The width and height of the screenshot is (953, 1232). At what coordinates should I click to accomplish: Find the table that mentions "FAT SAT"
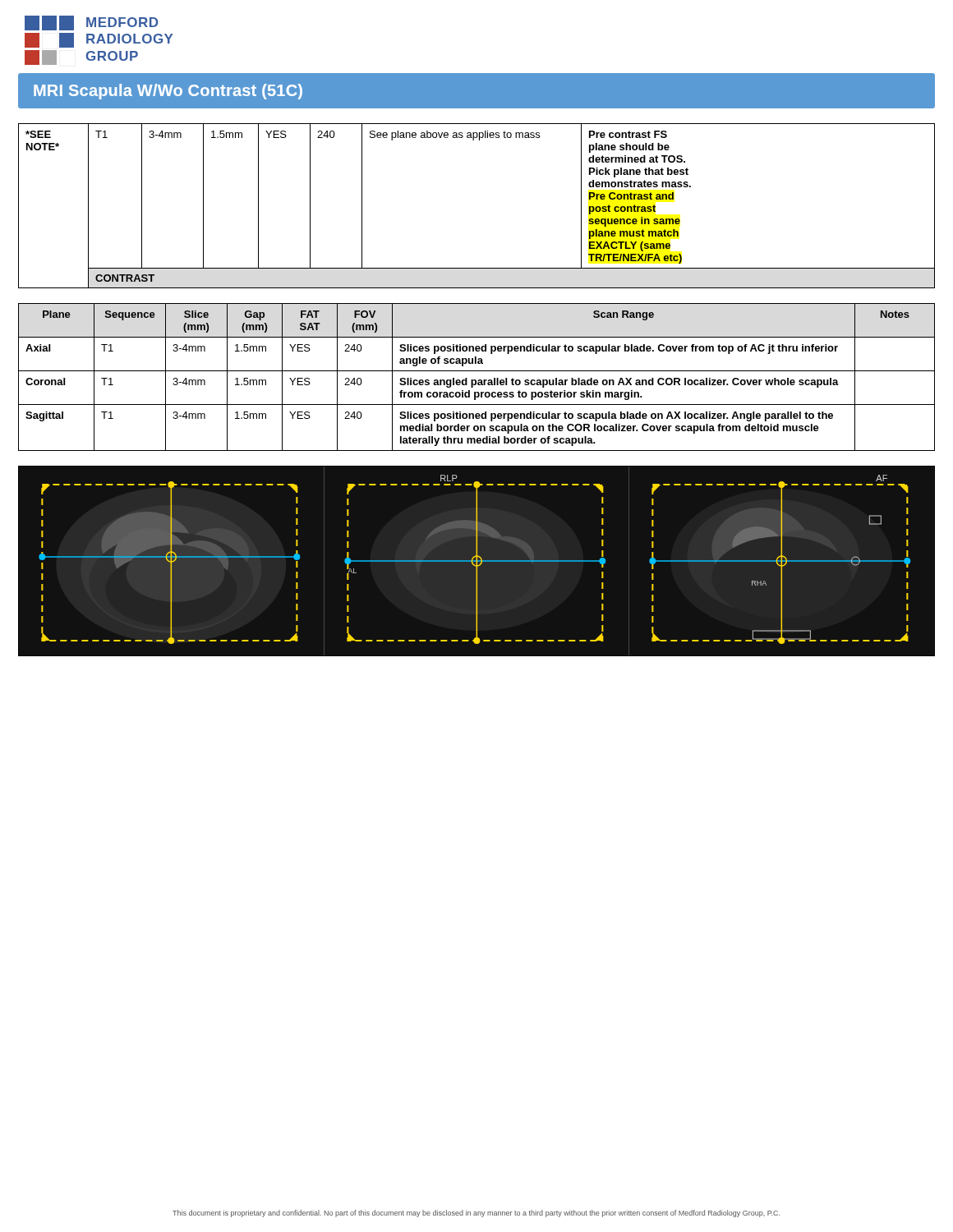[476, 377]
